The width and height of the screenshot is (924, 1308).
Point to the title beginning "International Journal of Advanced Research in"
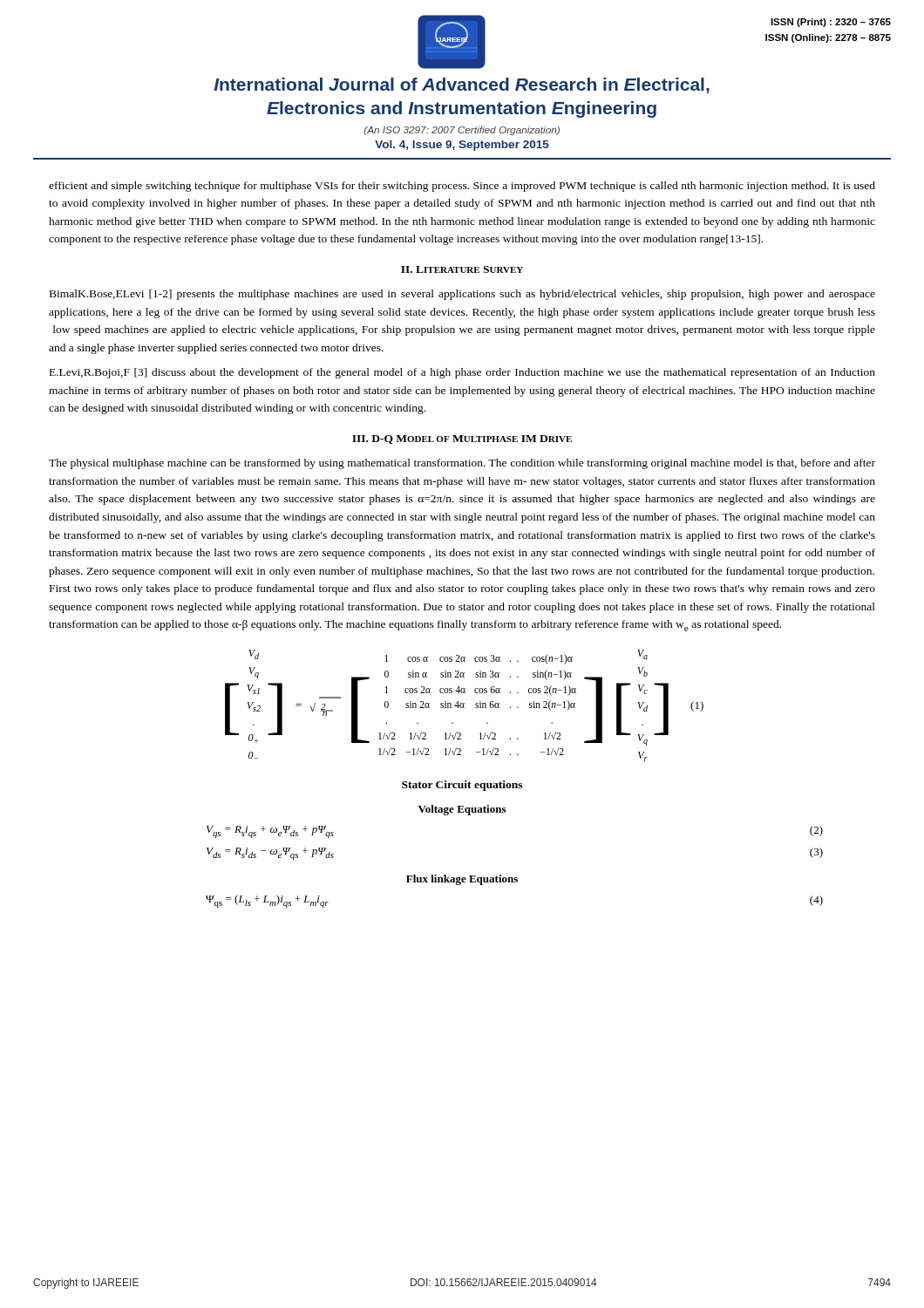tap(462, 96)
